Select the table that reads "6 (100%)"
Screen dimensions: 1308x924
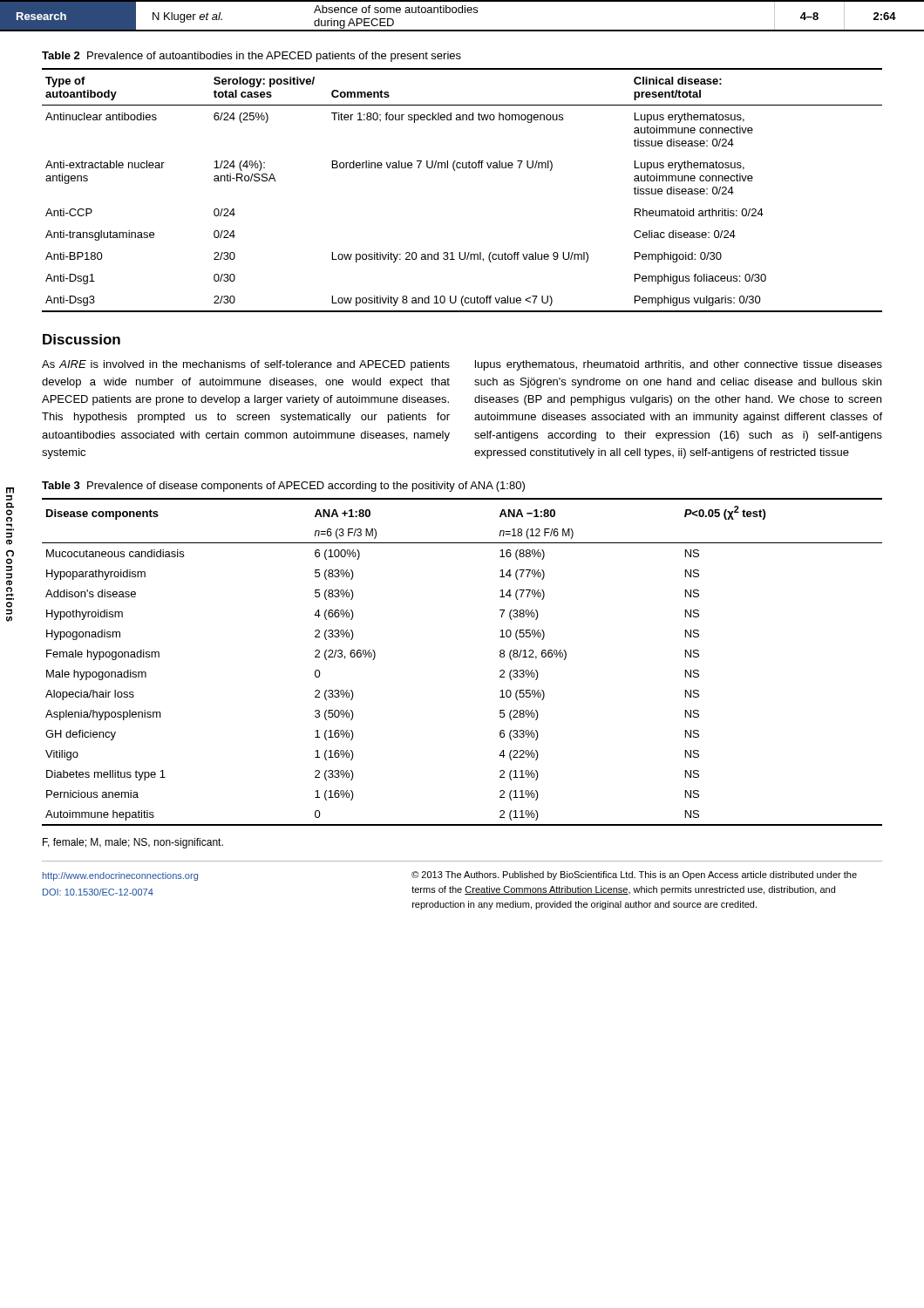click(x=462, y=662)
